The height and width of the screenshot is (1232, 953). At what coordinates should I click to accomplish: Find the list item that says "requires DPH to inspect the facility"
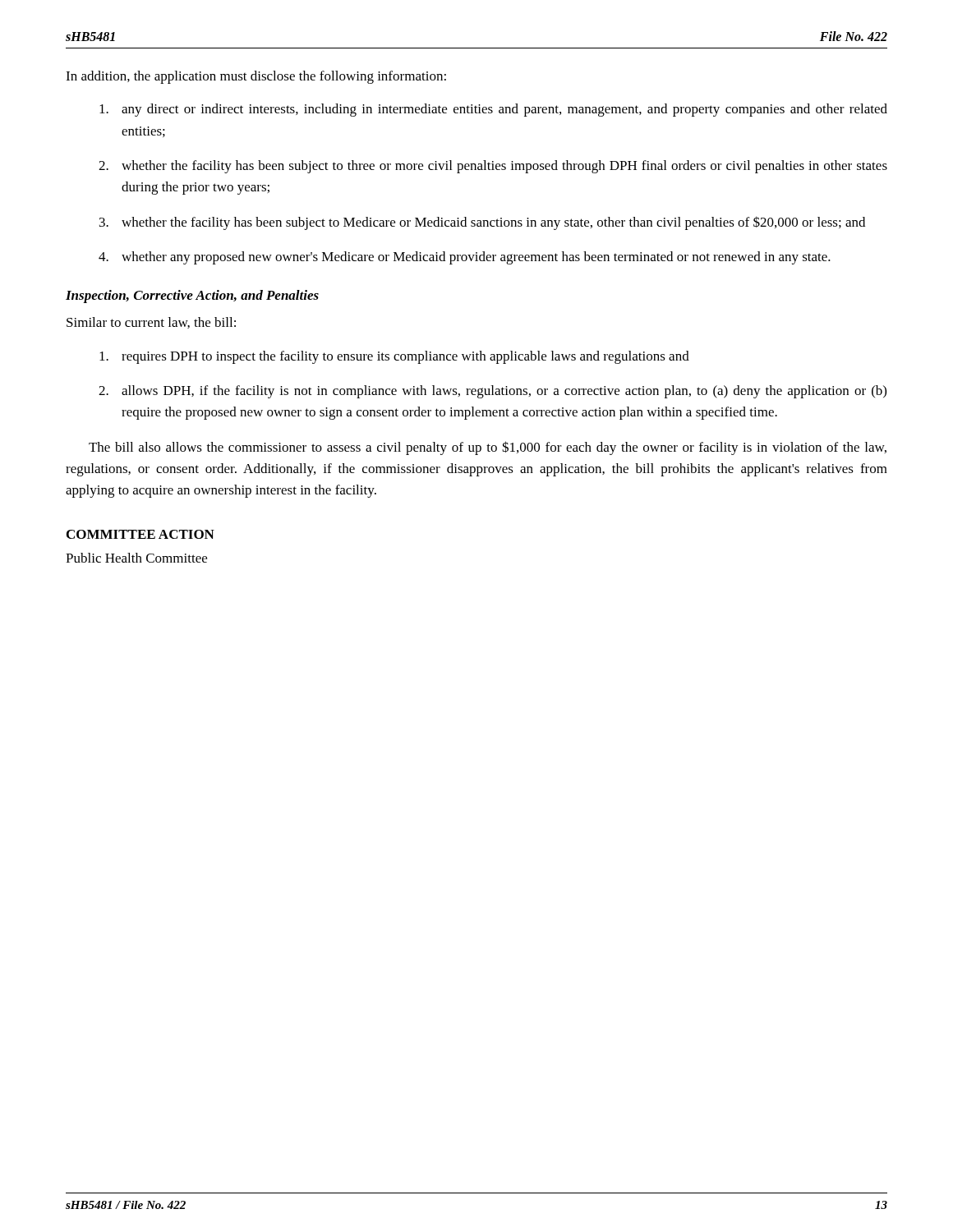pyautogui.click(x=493, y=356)
